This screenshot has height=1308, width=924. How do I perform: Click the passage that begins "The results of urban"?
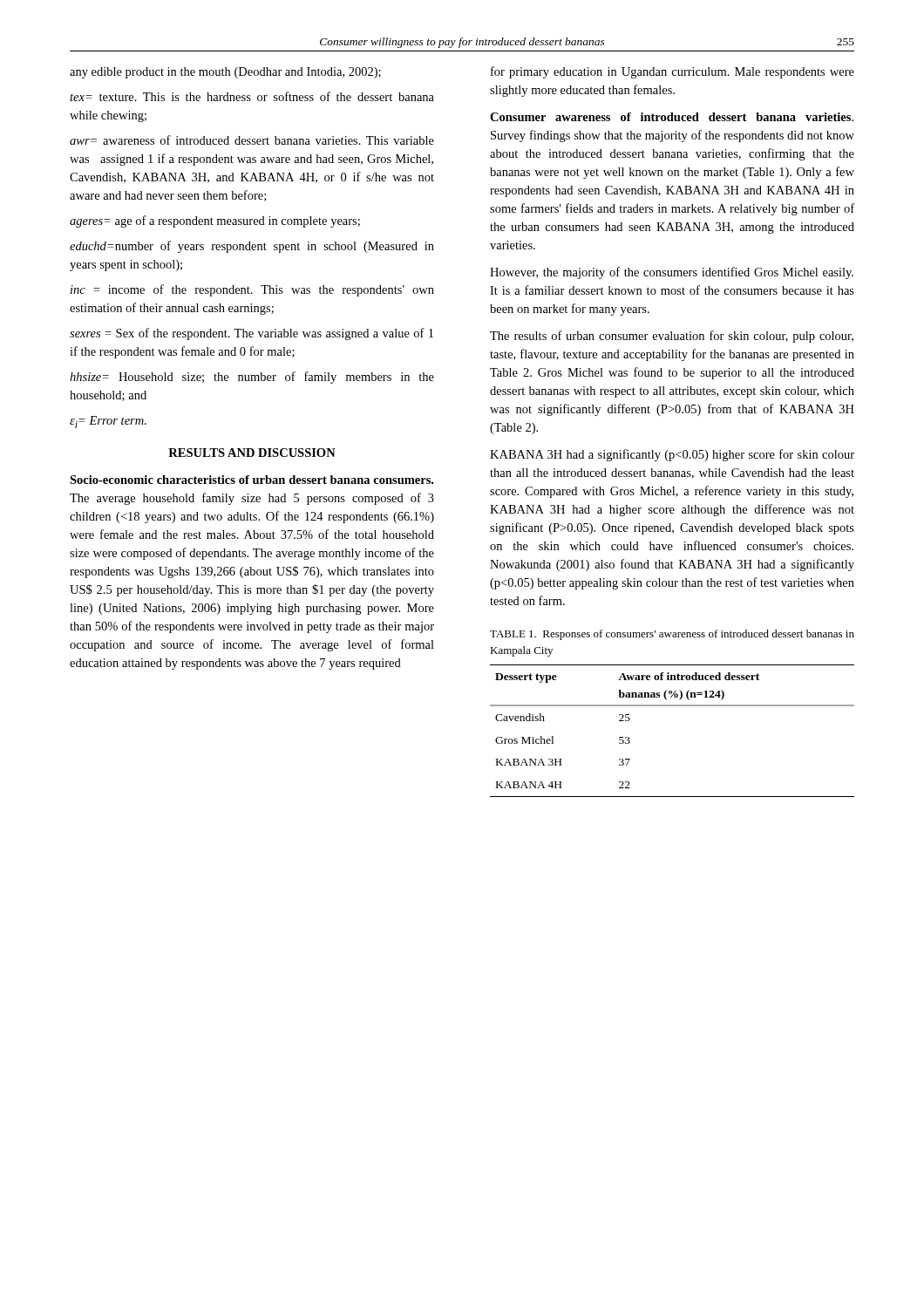672,382
